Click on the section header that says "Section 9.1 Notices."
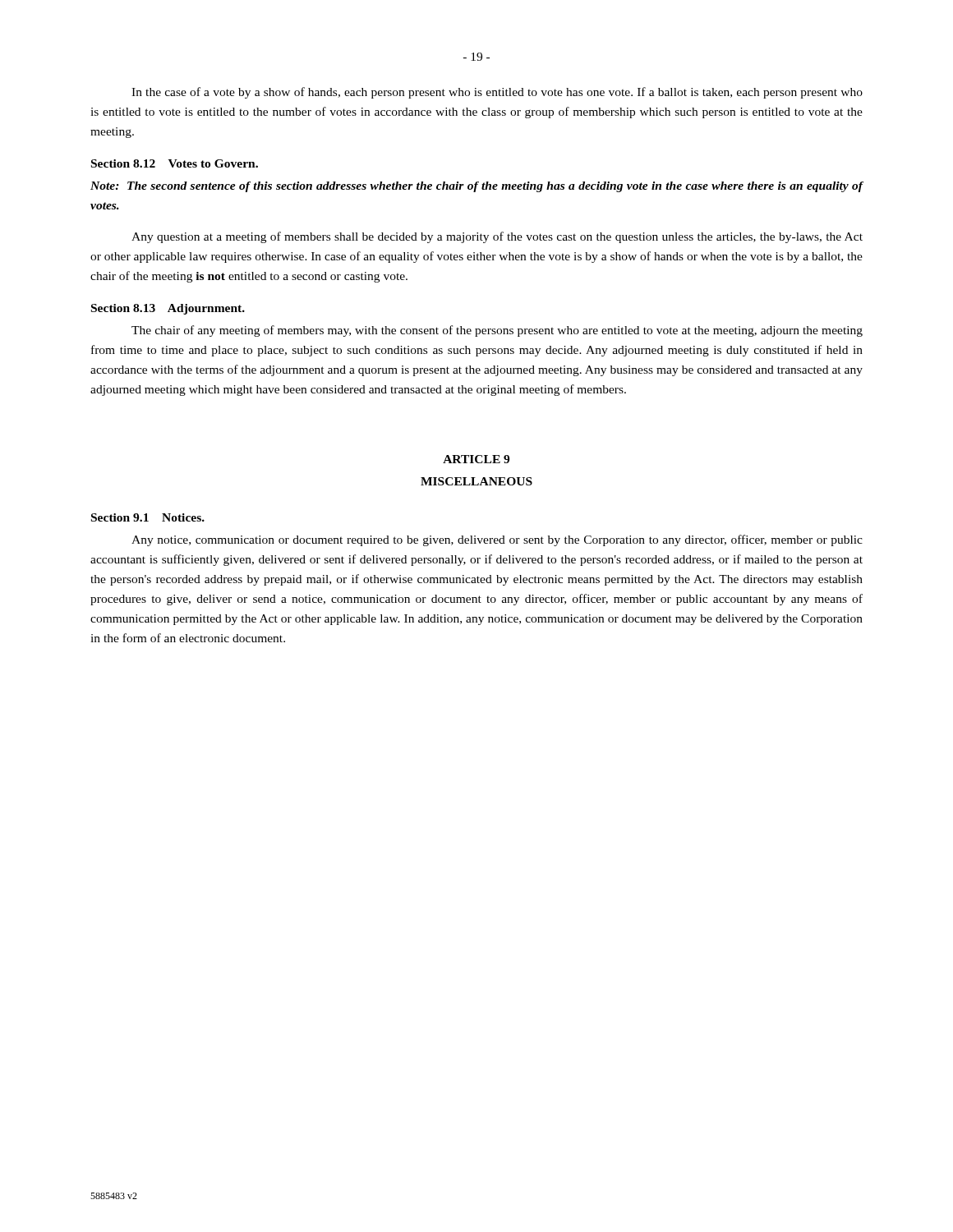953x1232 pixels. 147,517
